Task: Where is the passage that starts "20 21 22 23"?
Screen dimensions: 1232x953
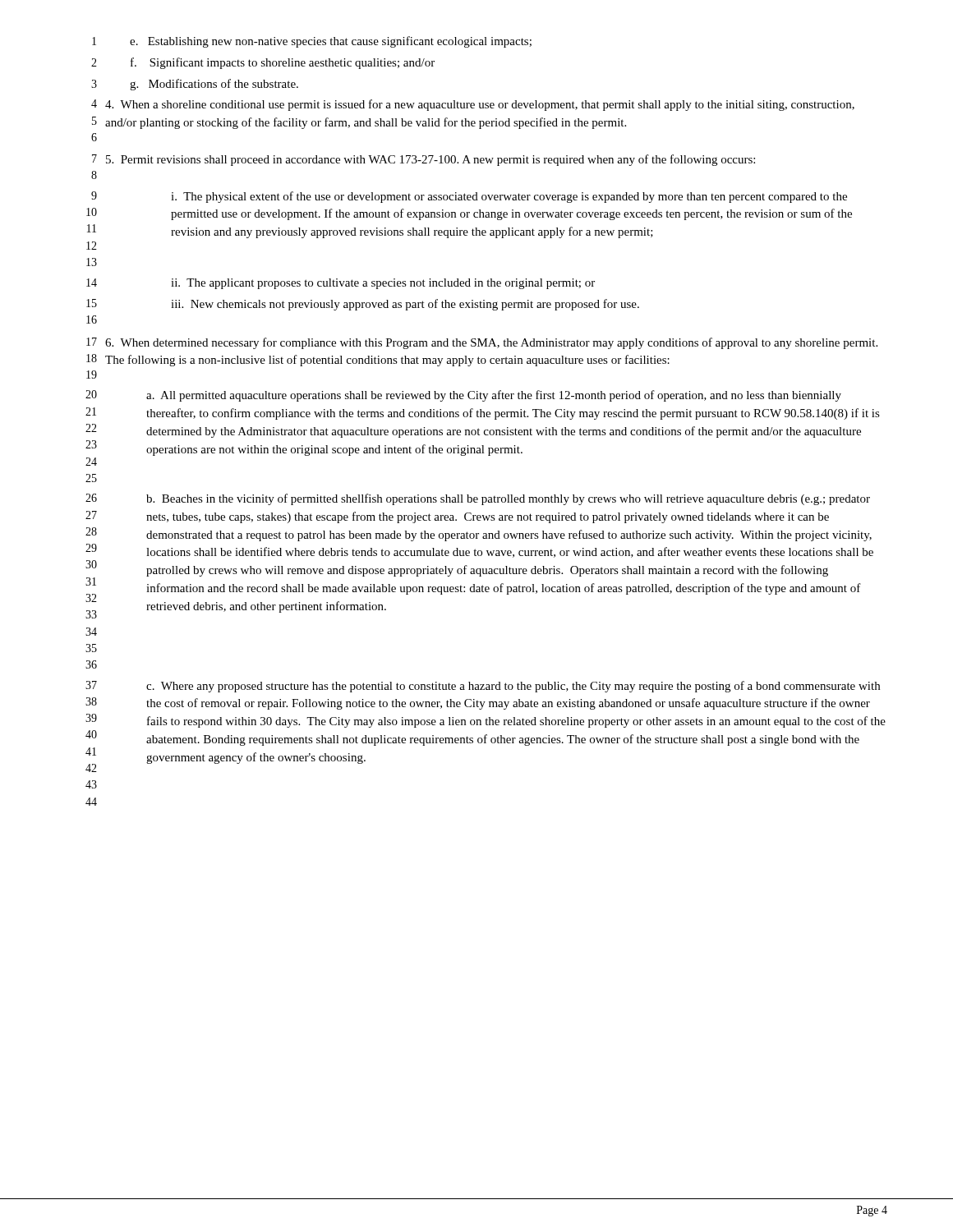Action: point(476,437)
